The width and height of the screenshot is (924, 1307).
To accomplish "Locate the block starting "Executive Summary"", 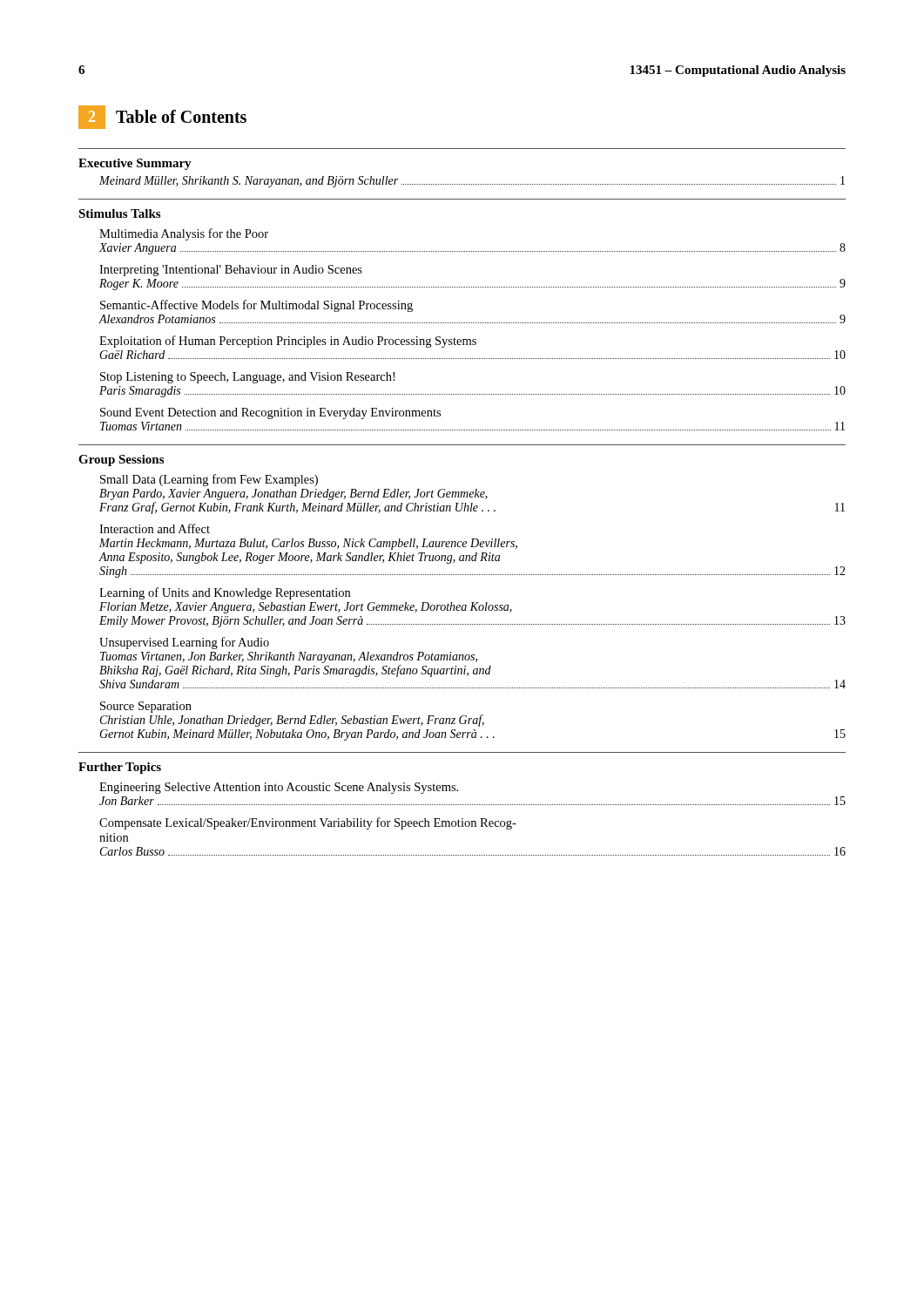I will pyautogui.click(x=135, y=163).
